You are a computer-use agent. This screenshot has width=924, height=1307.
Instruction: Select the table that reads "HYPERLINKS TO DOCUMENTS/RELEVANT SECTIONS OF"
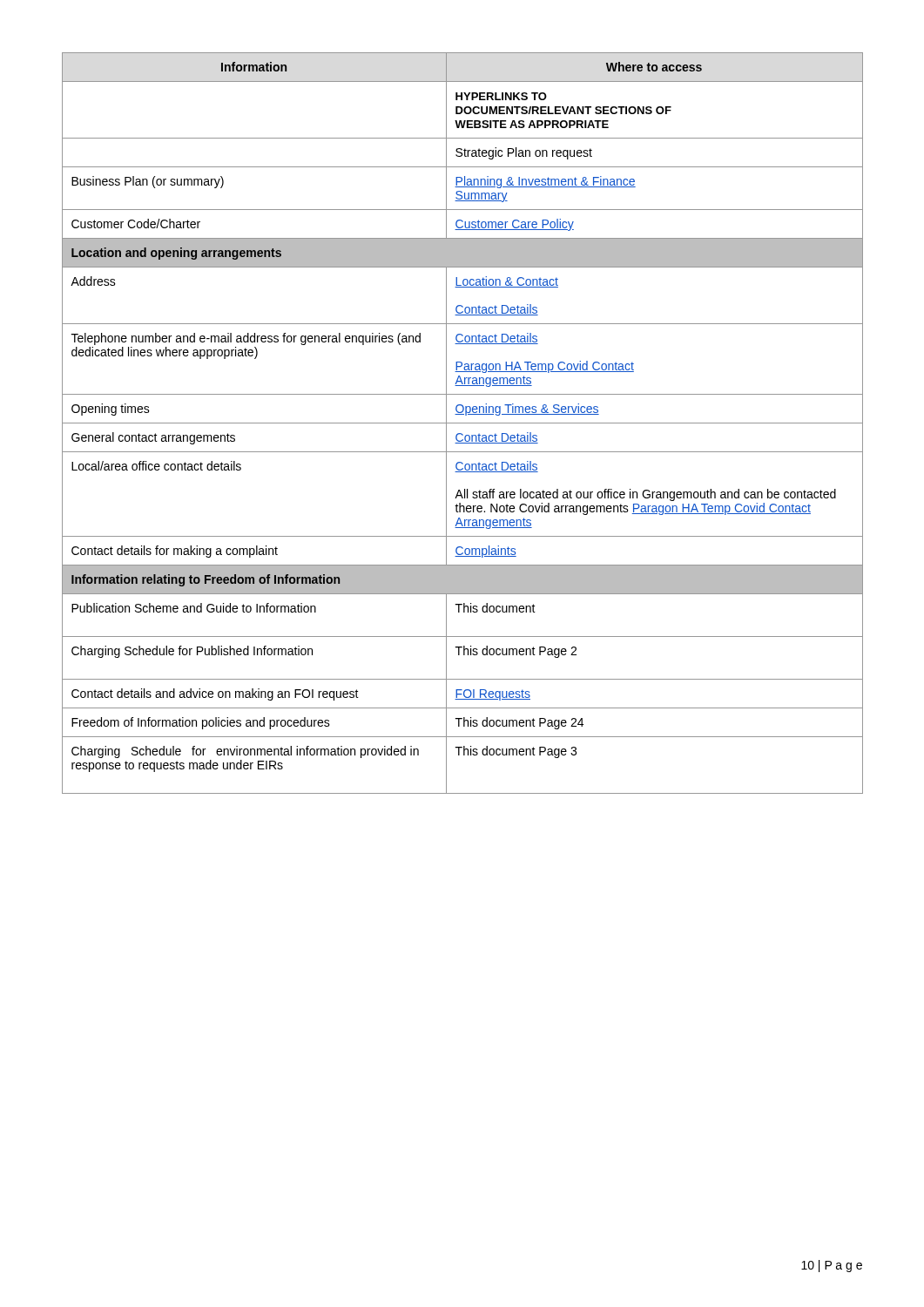coord(462,423)
